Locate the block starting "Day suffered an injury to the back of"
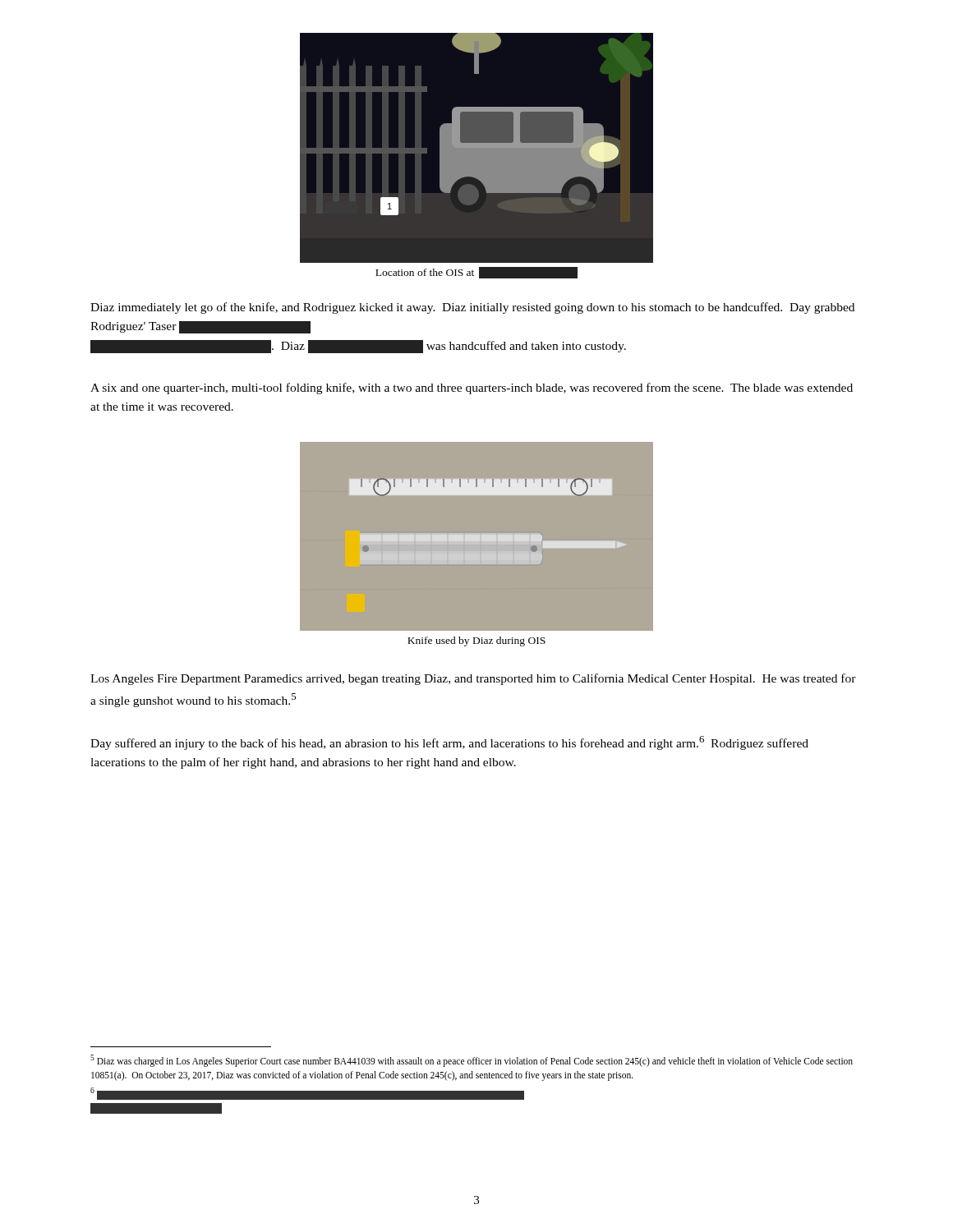Viewport: 953px width, 1232px height. click(x=449, y=751)
